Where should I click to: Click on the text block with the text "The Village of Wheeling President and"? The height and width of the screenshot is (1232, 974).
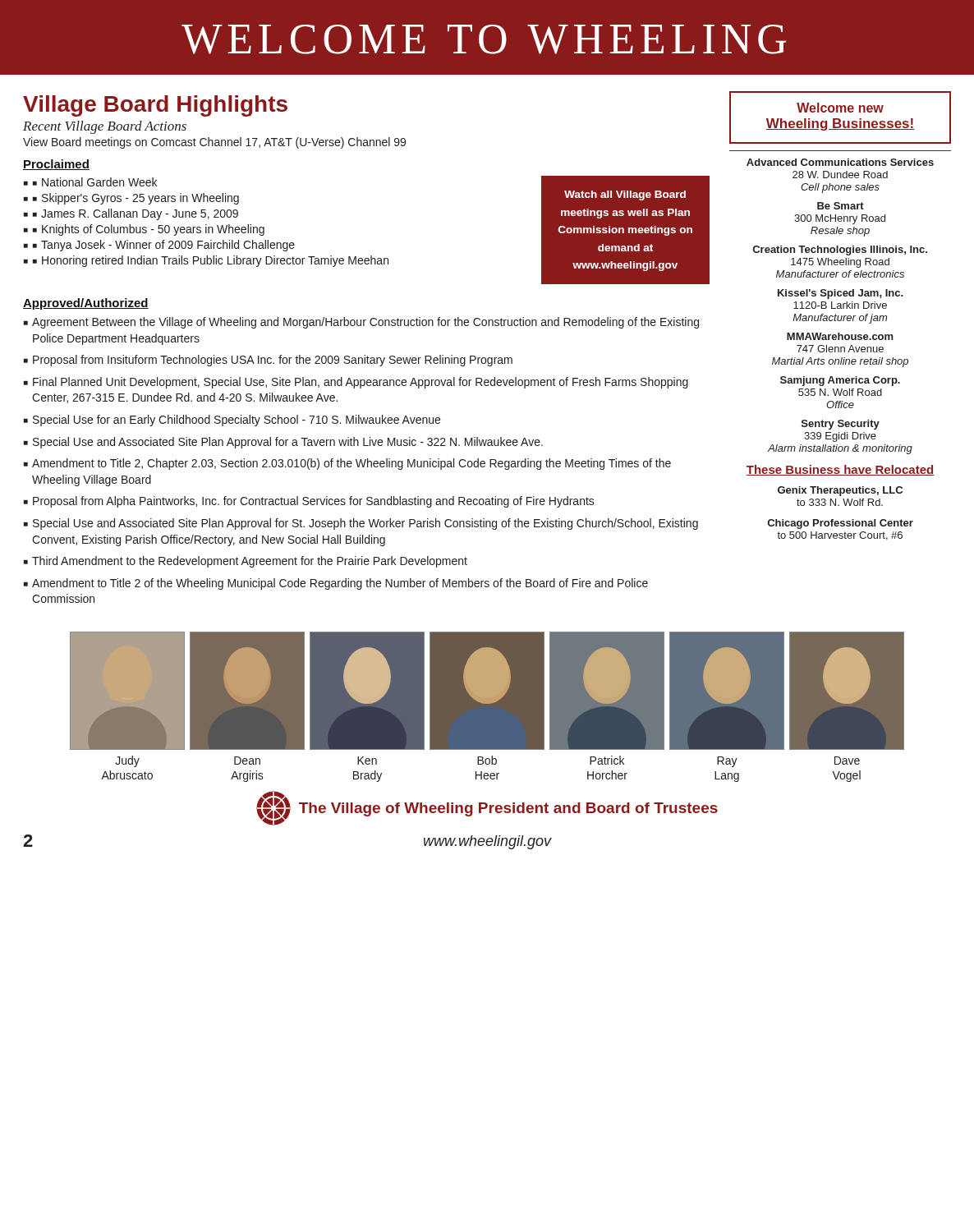pos(487,808)
